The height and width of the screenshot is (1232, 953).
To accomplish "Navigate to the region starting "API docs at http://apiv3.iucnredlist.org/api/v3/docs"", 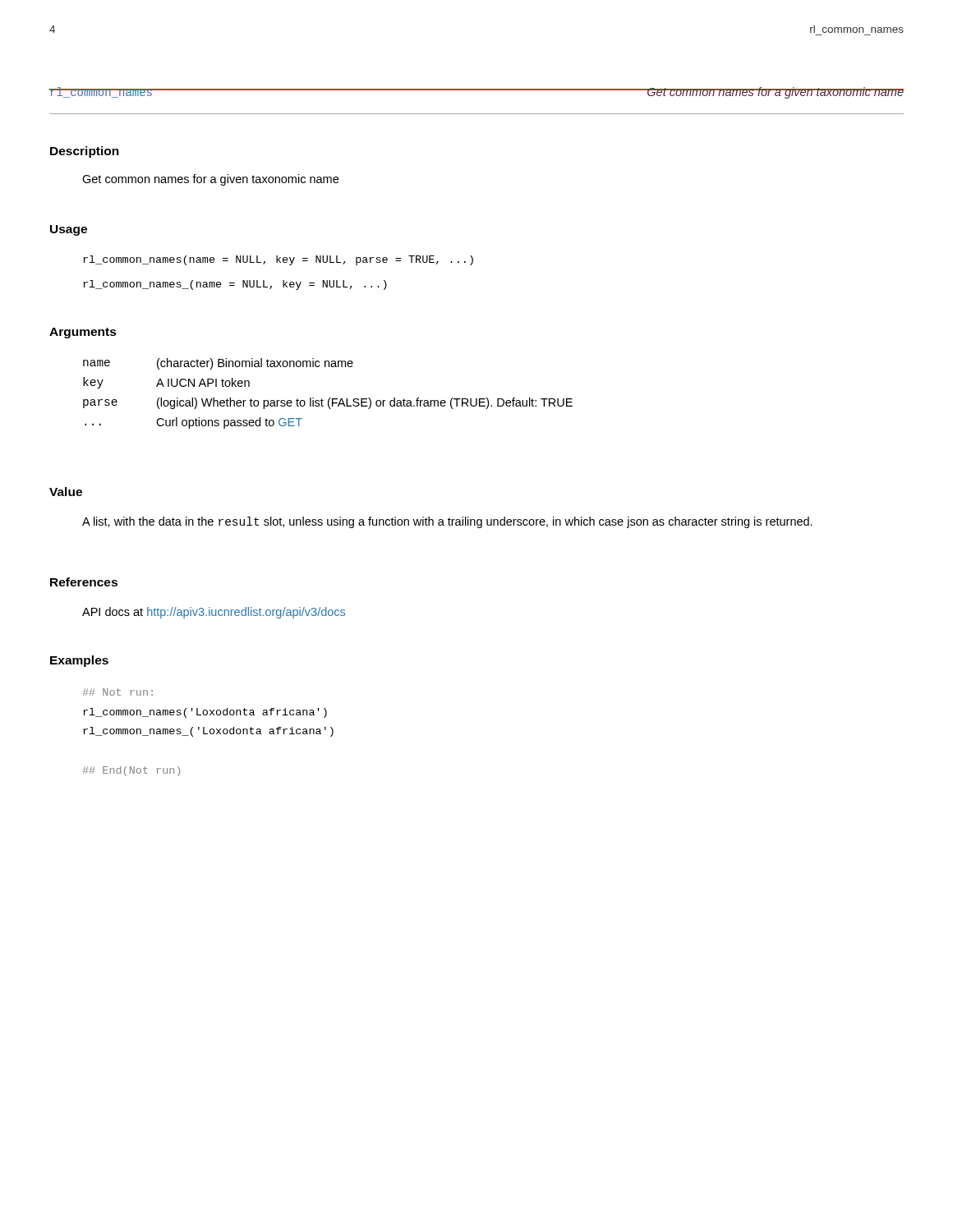I will tap(214, 612).
